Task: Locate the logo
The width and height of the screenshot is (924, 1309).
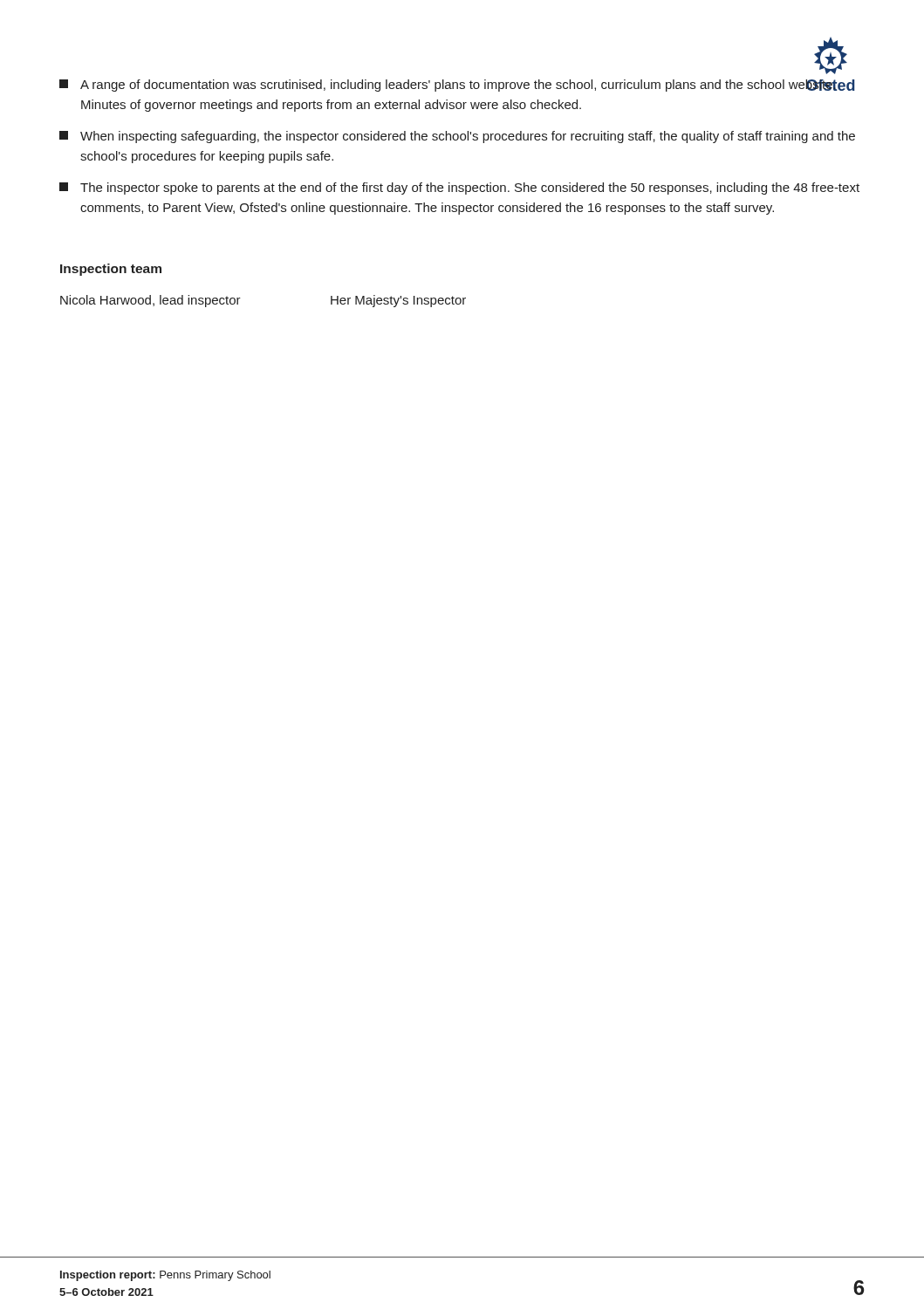Action: (x=831, y=66)
